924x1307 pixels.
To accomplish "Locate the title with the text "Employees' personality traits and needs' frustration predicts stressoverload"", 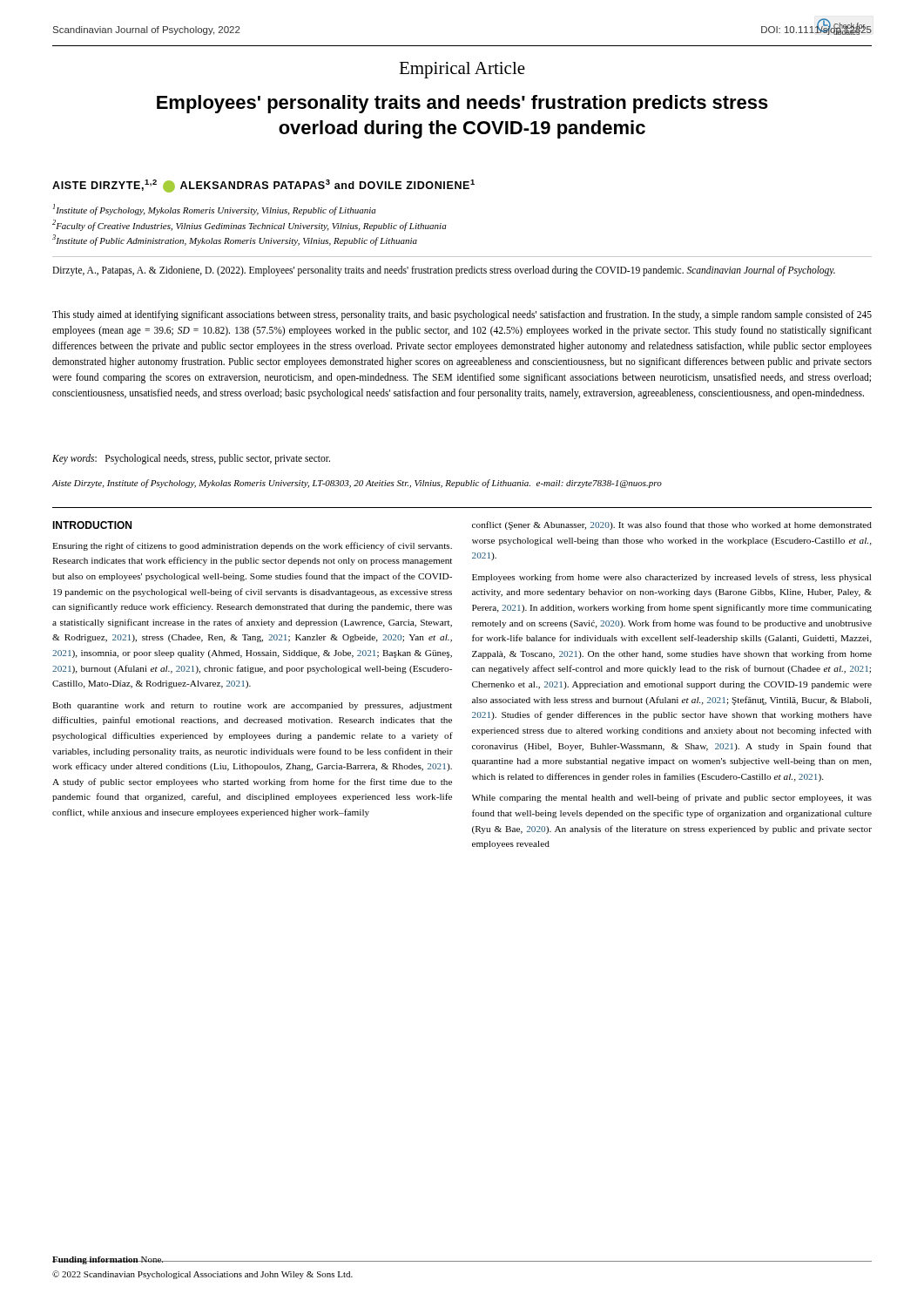I will (462, 115).
